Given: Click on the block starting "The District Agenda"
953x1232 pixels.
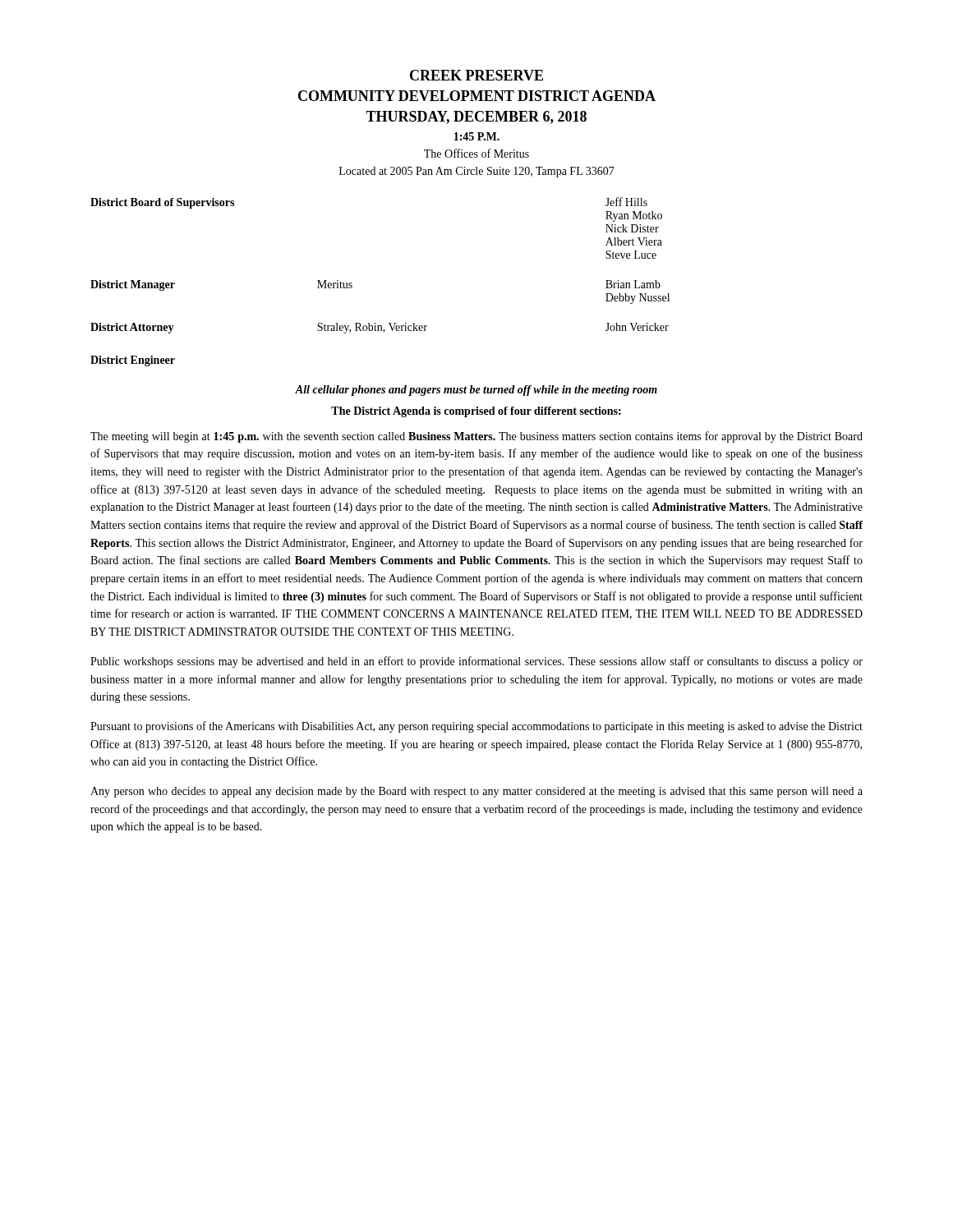Looking at the screenshot, I should [x=476, y=411].
